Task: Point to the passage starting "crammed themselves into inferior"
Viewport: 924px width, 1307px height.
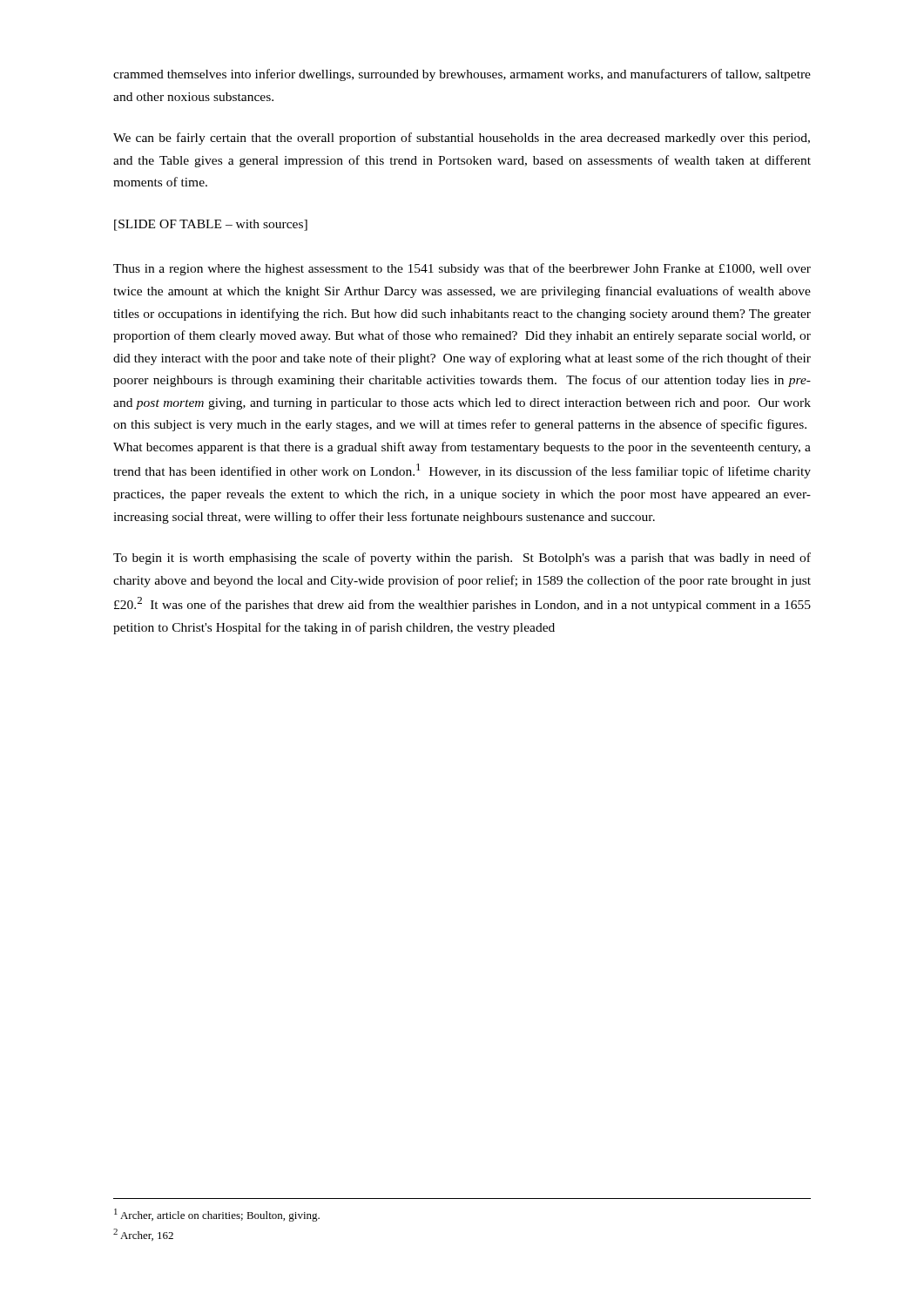Action: click(x=462, y=85)
